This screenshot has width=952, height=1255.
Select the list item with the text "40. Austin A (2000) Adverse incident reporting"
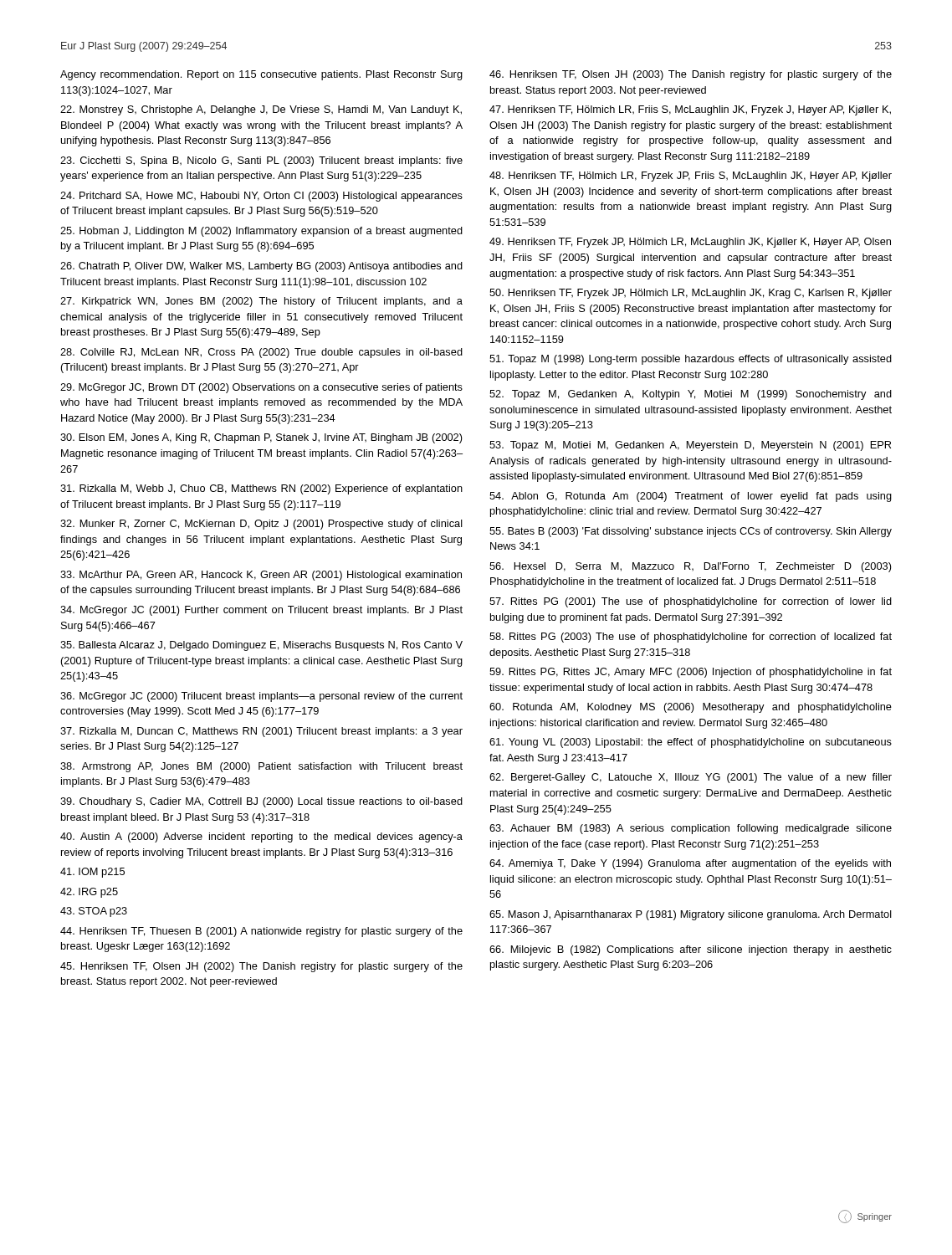click(x=261, y=844)
